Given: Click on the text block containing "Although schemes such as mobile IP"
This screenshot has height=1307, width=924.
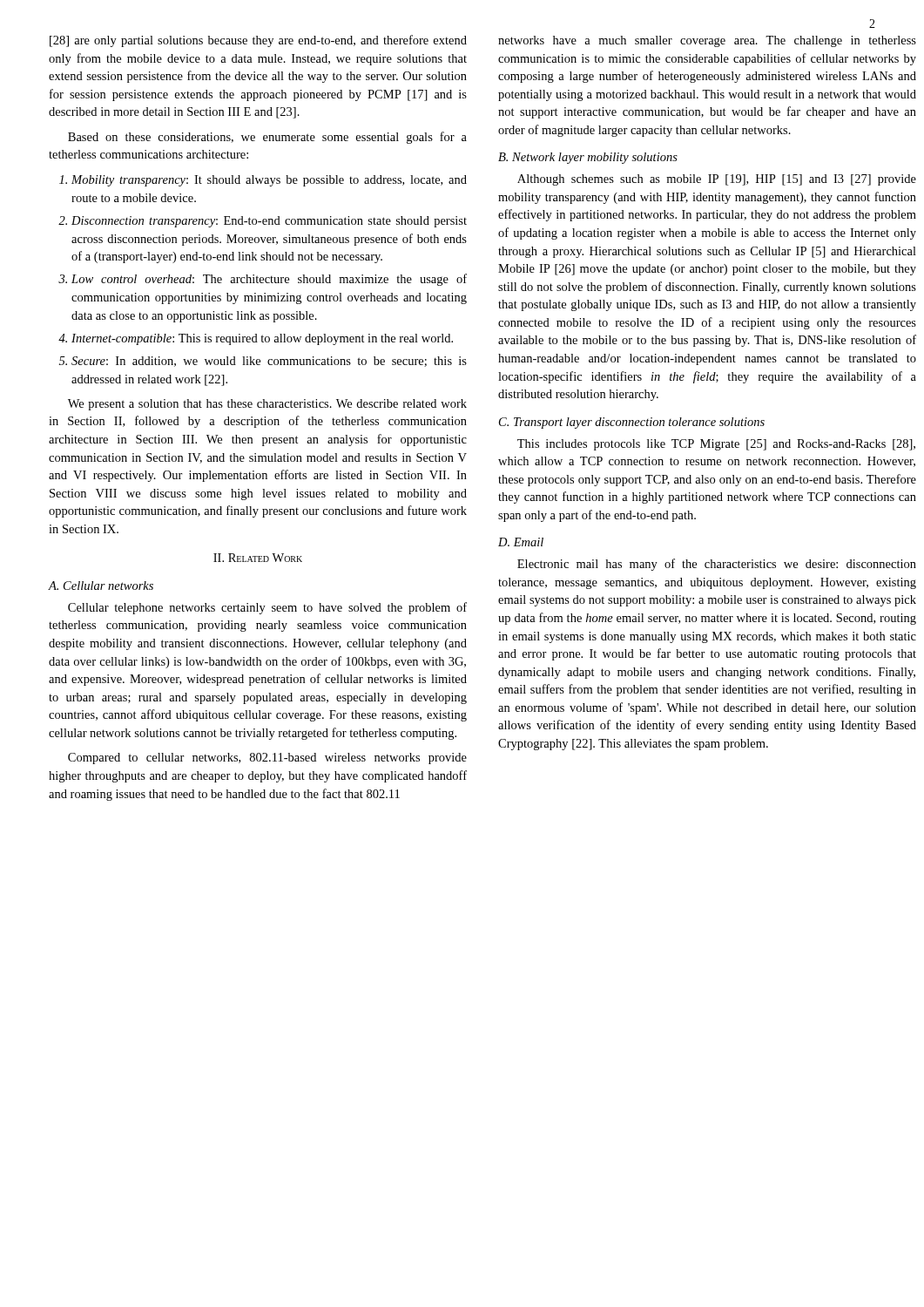Looking at the screenshot, I should pyautogui.click(x=707, y=287).
